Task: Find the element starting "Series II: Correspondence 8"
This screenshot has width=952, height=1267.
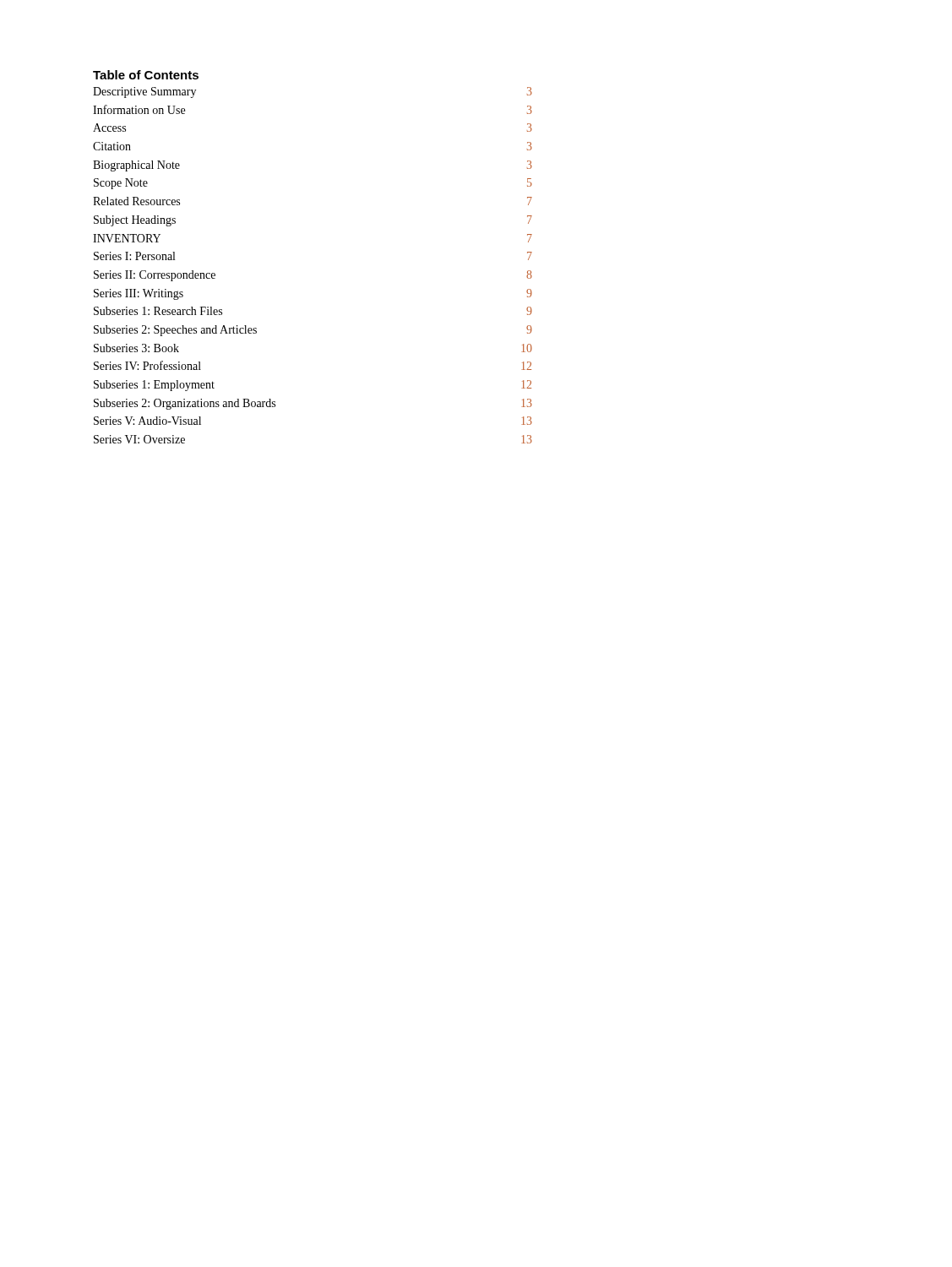Action: tap(158, 276)
